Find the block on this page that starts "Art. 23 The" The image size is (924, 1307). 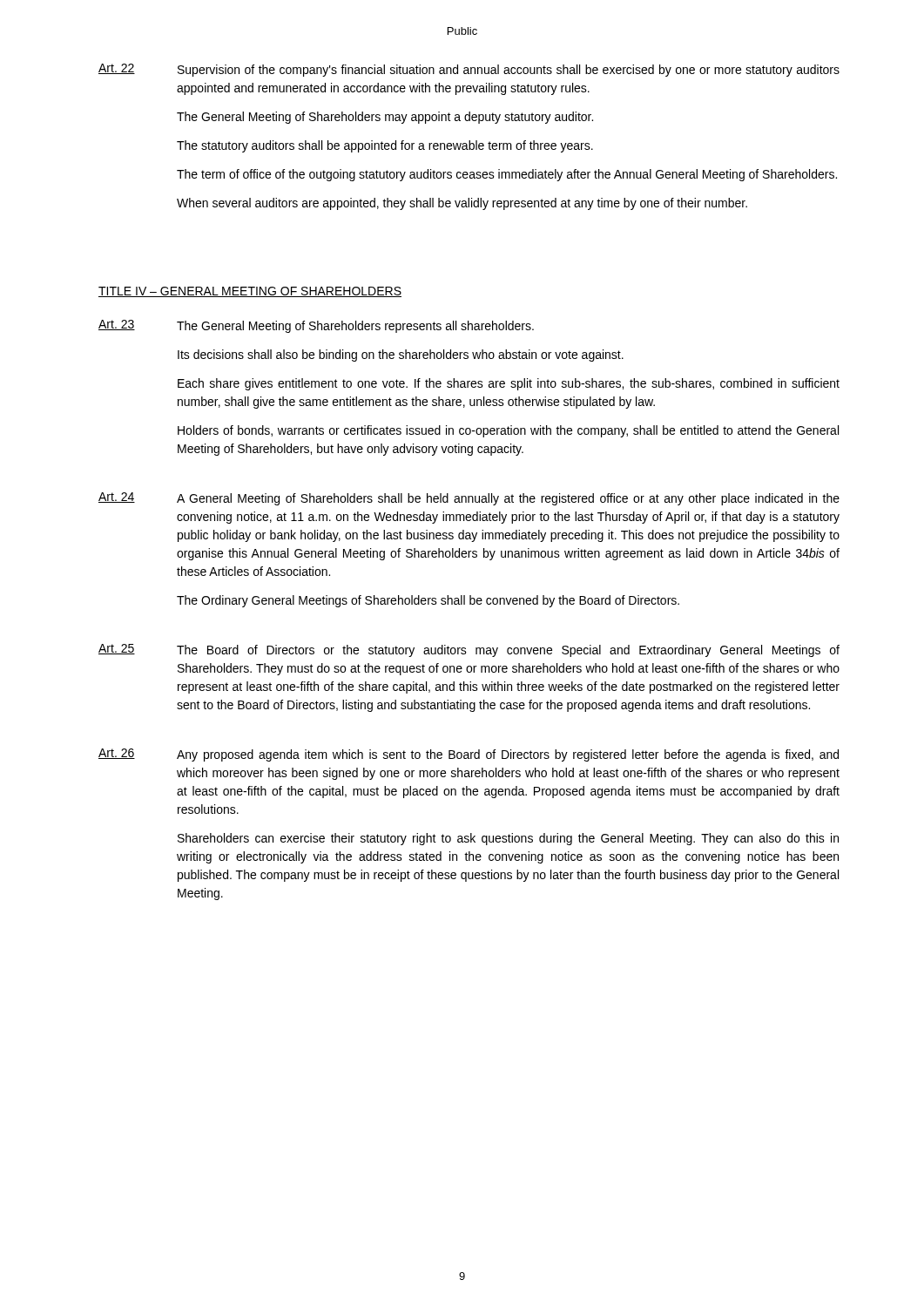click(469, 388)
